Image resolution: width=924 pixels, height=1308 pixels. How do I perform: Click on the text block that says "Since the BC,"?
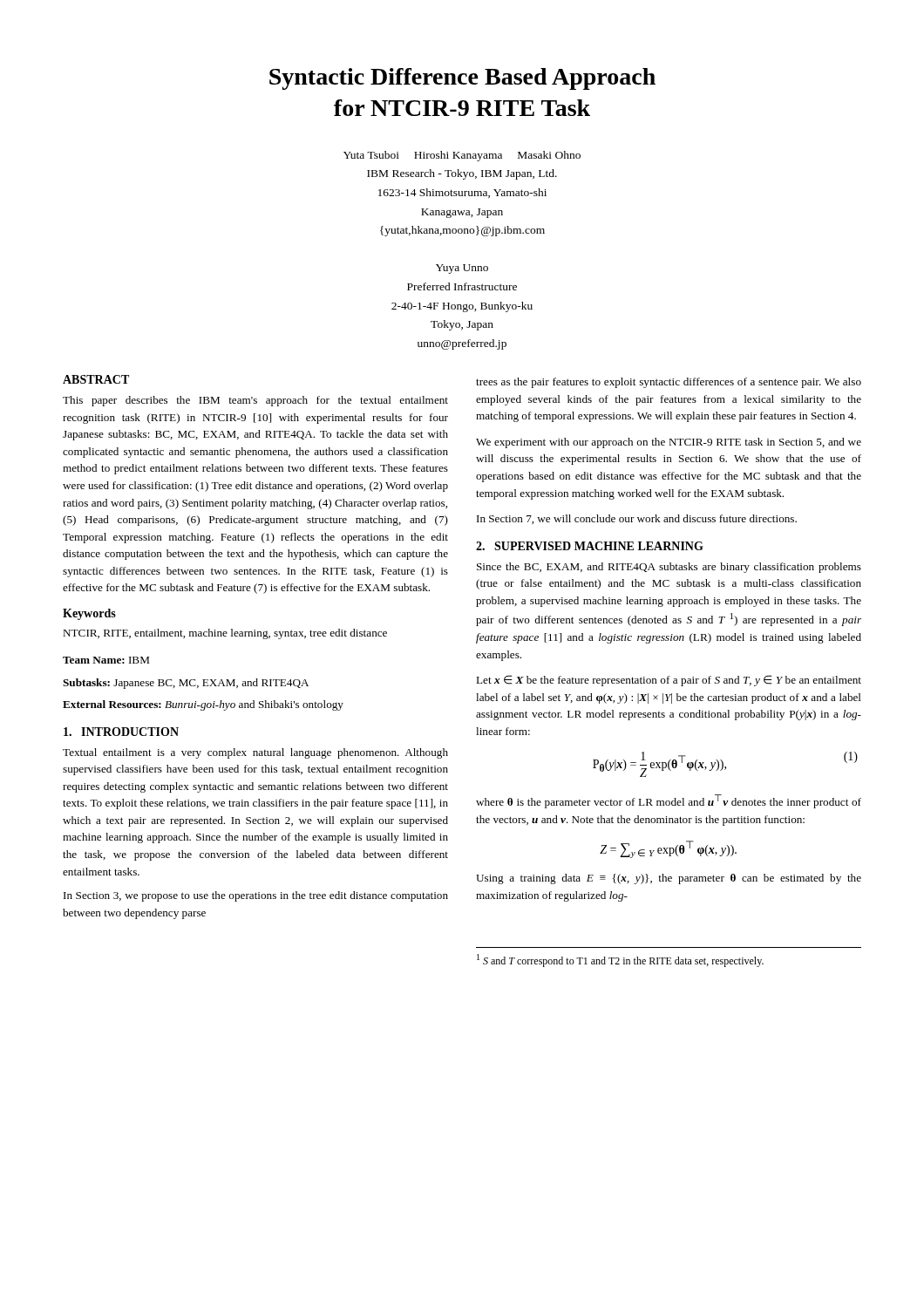tap(669, 610)
